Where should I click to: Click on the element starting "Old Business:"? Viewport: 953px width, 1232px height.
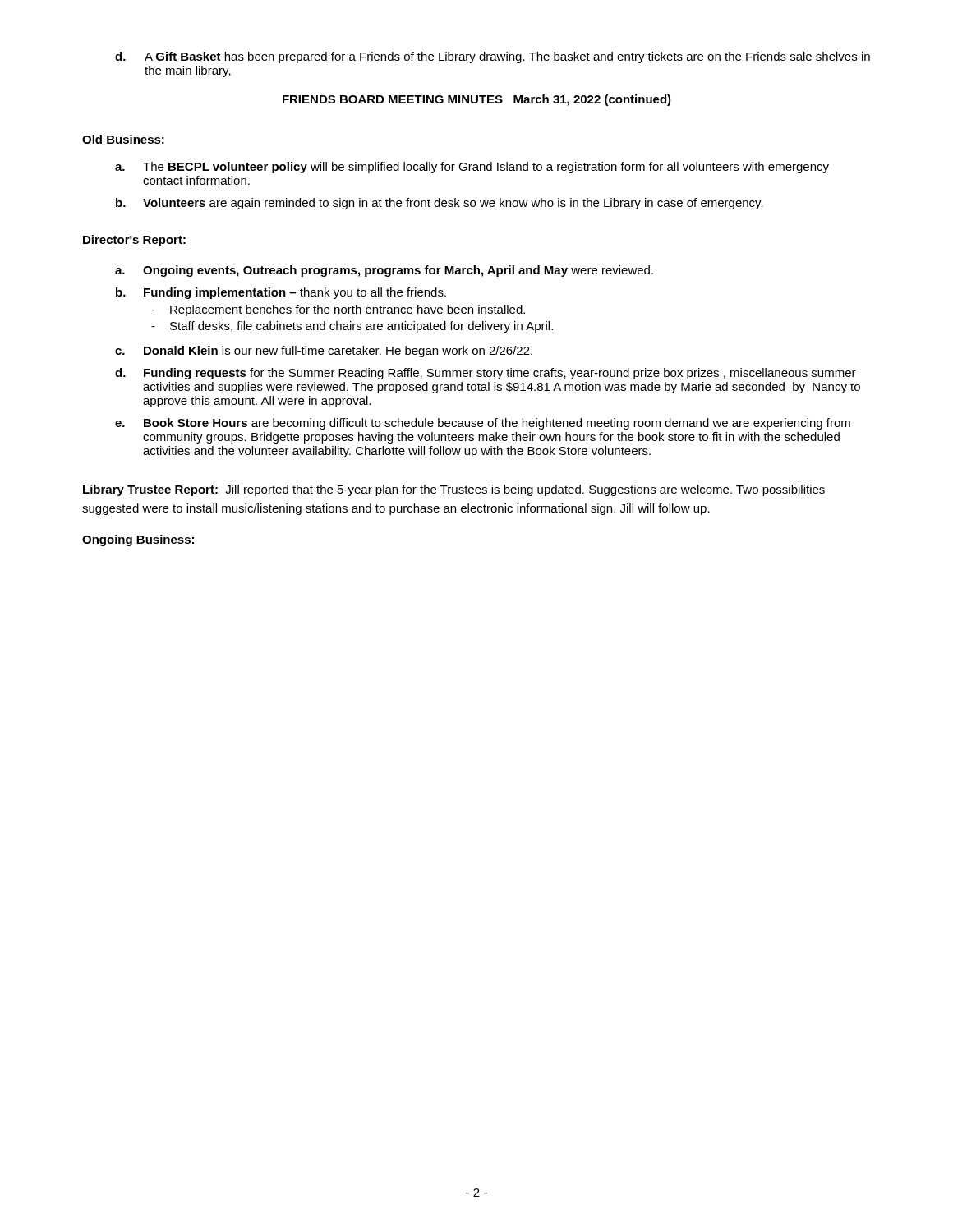(124, 139)
